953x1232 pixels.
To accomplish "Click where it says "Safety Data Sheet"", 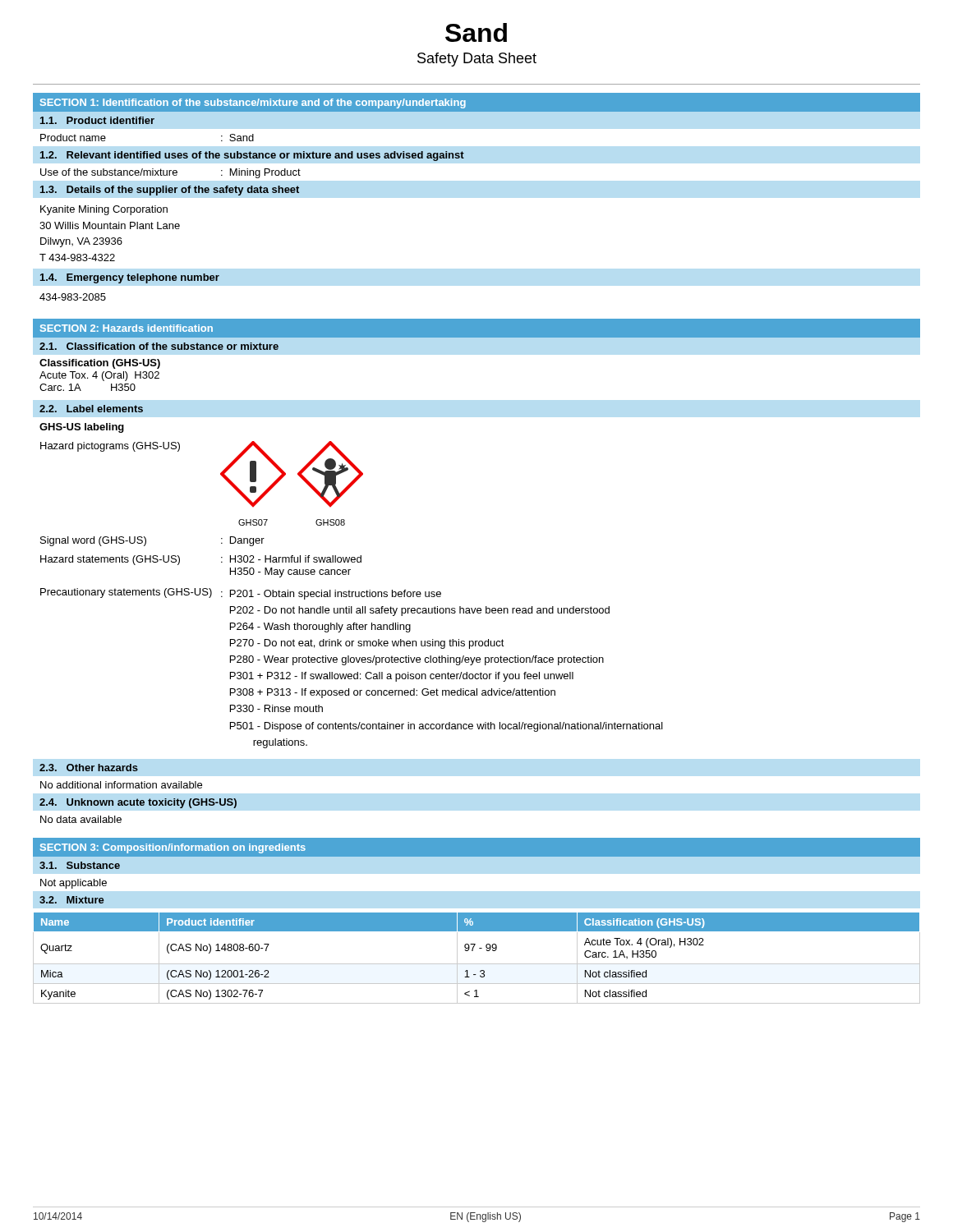I will (476, 58).
